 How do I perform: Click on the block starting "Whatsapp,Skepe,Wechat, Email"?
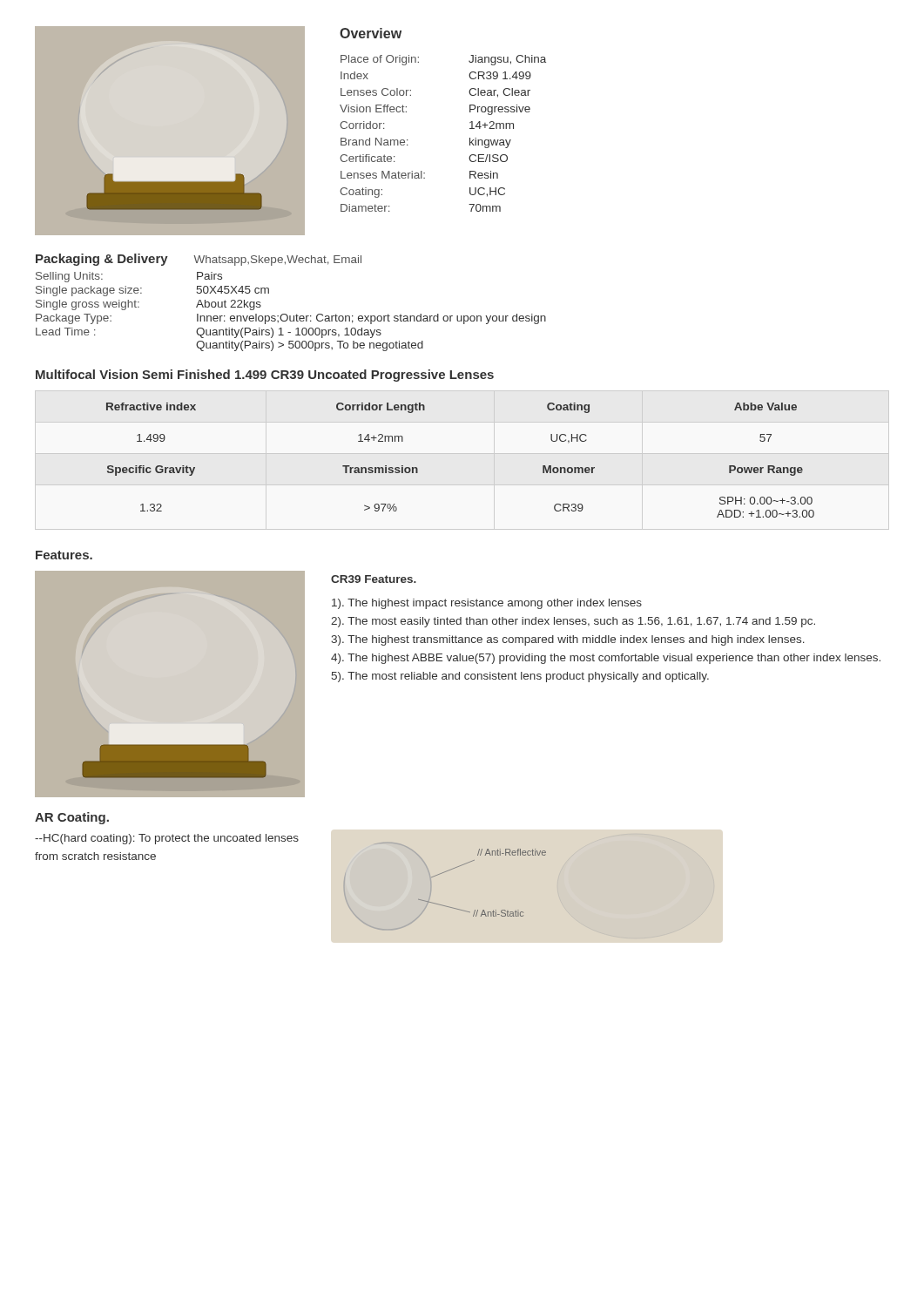278,259
